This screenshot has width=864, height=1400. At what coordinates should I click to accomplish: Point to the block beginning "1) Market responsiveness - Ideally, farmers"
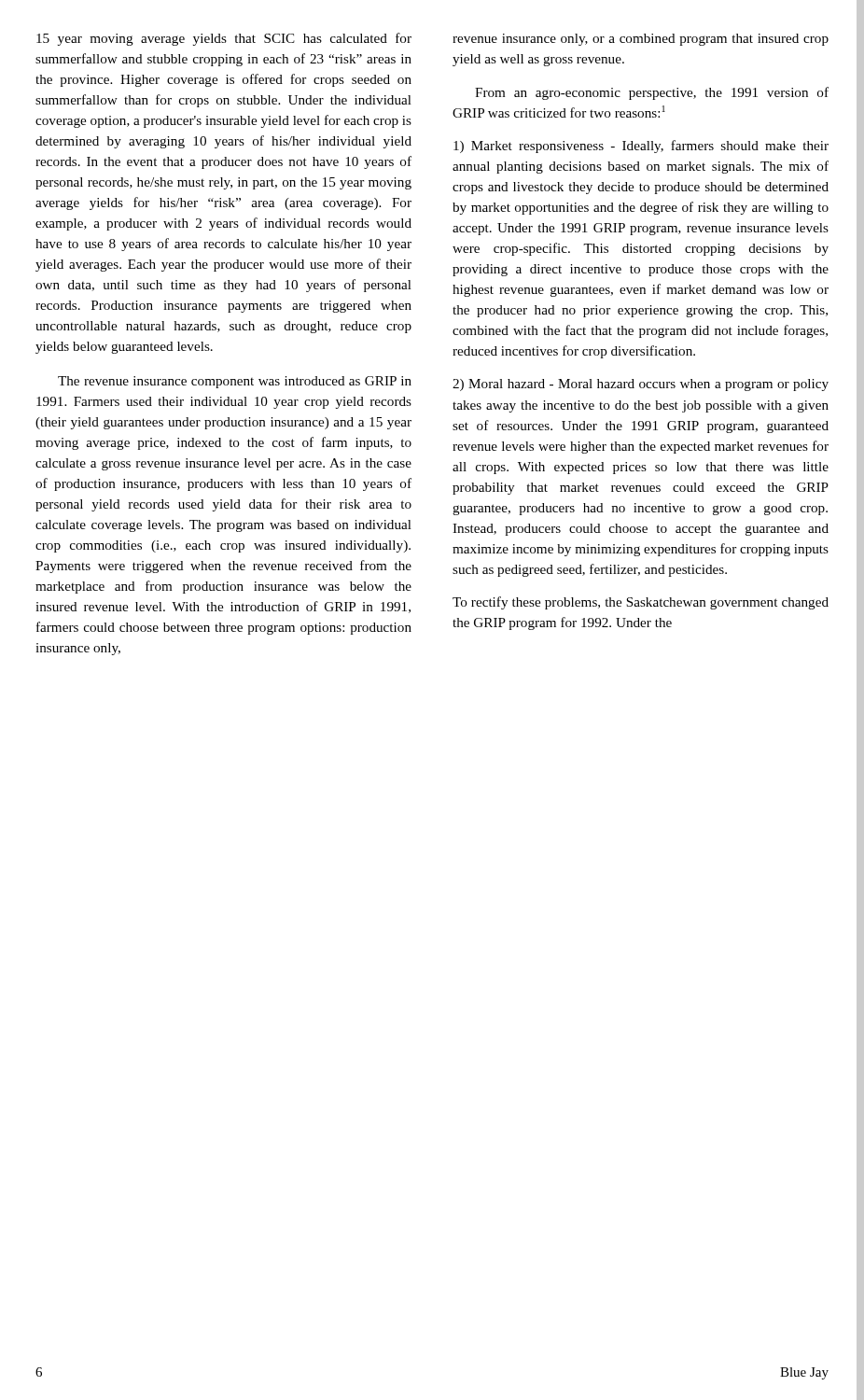point(641,249)
